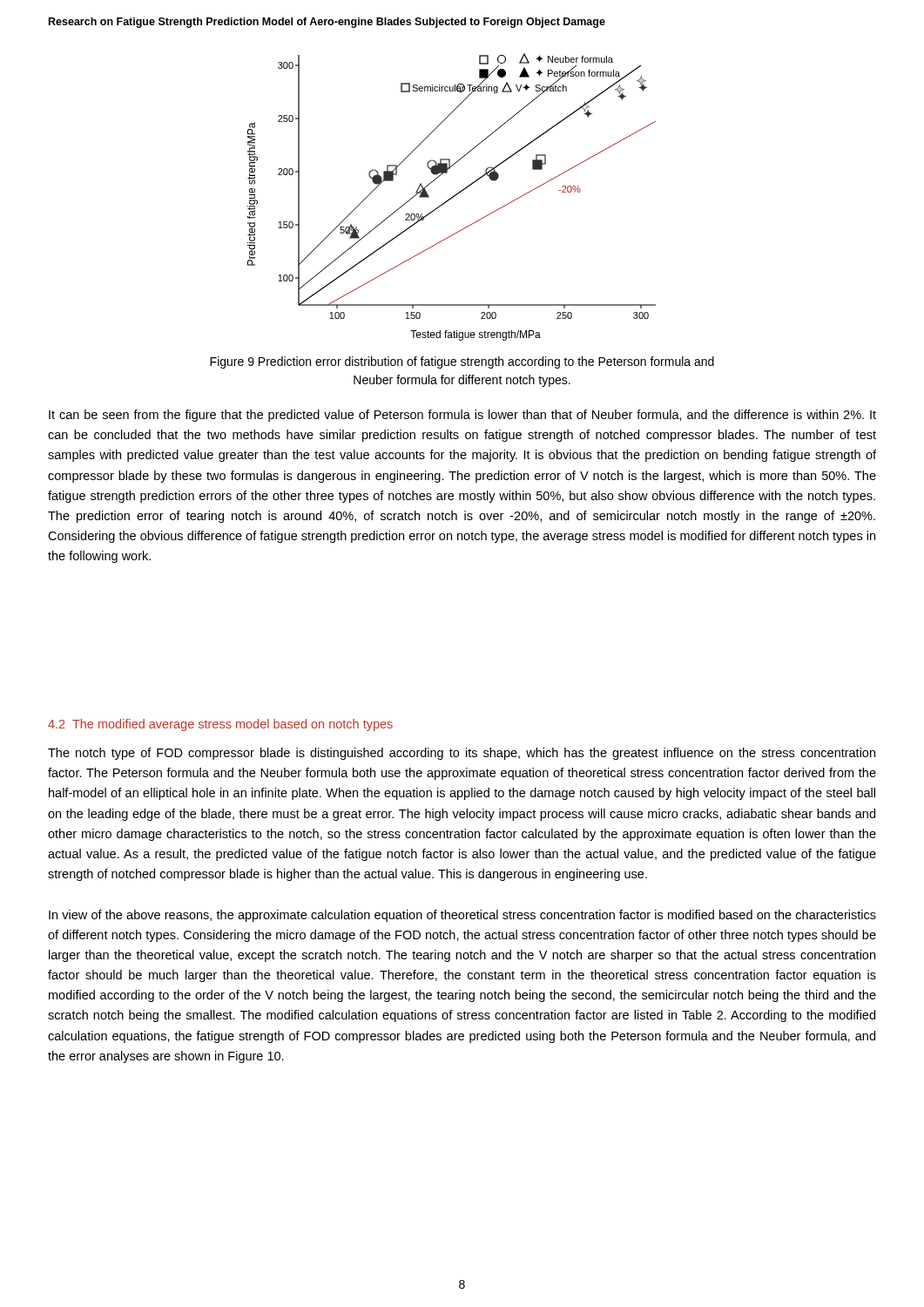Find the text block that reads "The notch type of"
Viewport: 924px width, 1307px height.
coord(462,904)
